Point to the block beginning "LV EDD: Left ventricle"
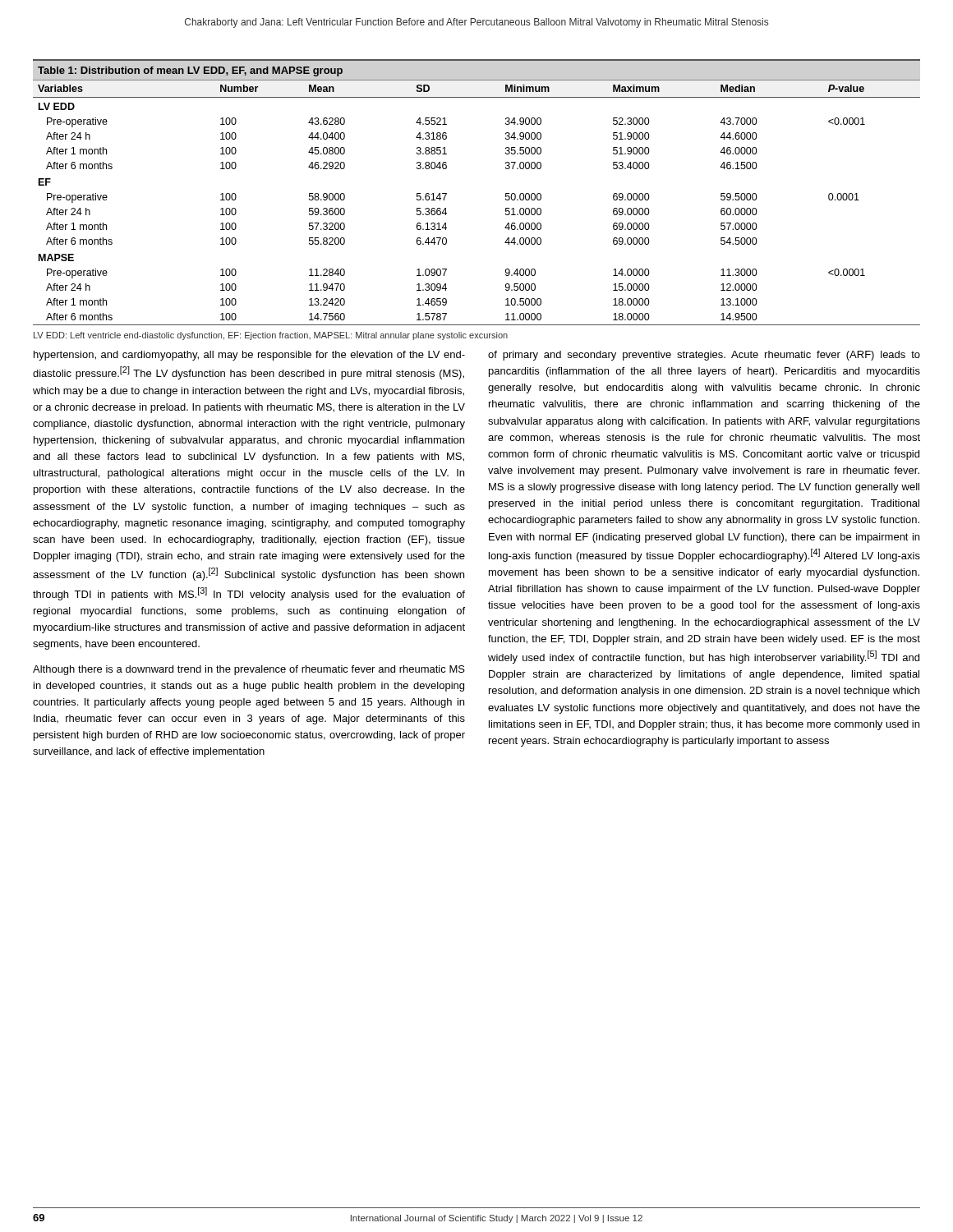The height and width of the screenshot is (1232, 953). 270,335
